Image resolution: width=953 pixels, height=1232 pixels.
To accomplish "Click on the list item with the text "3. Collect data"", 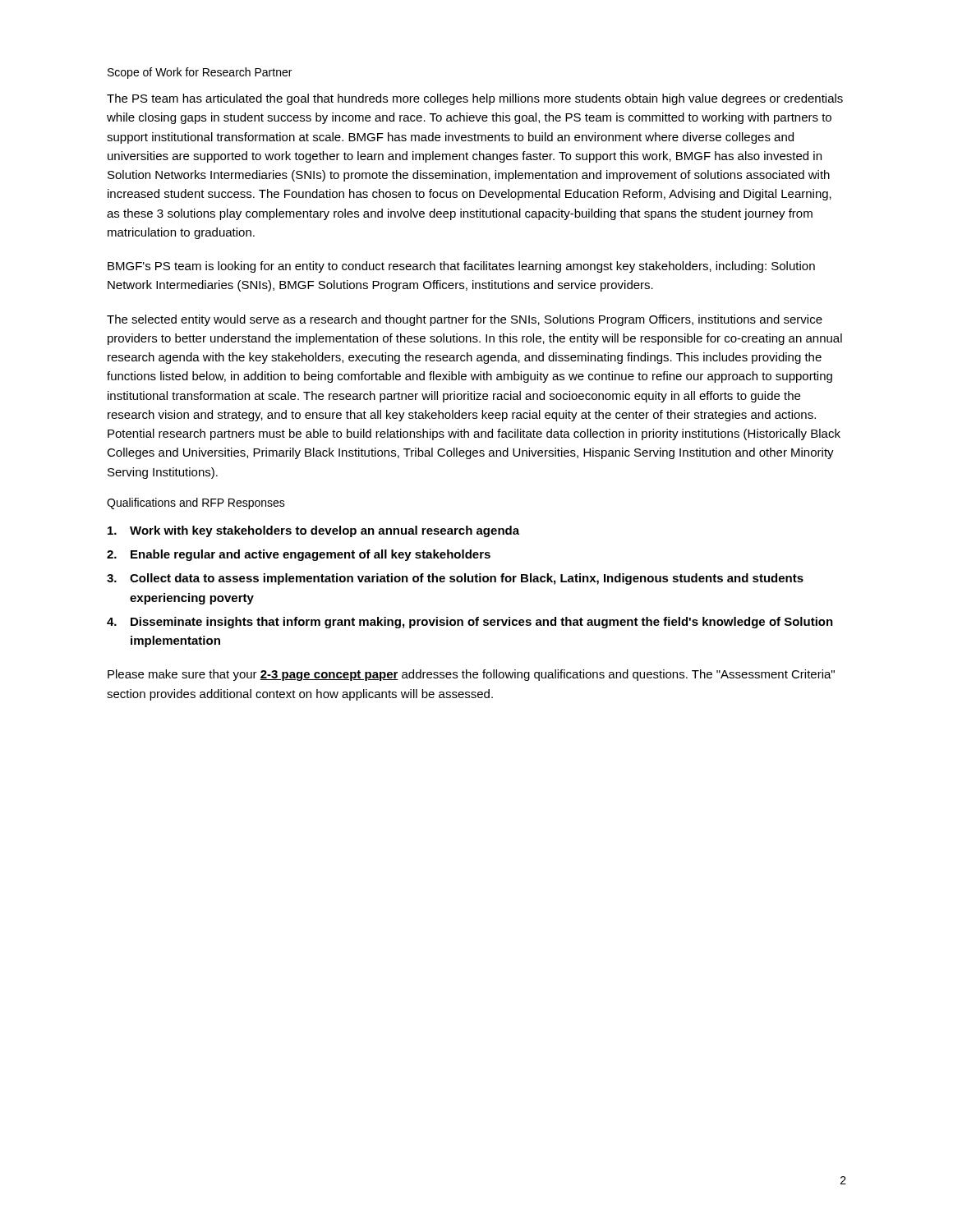I will pos(476,588).
